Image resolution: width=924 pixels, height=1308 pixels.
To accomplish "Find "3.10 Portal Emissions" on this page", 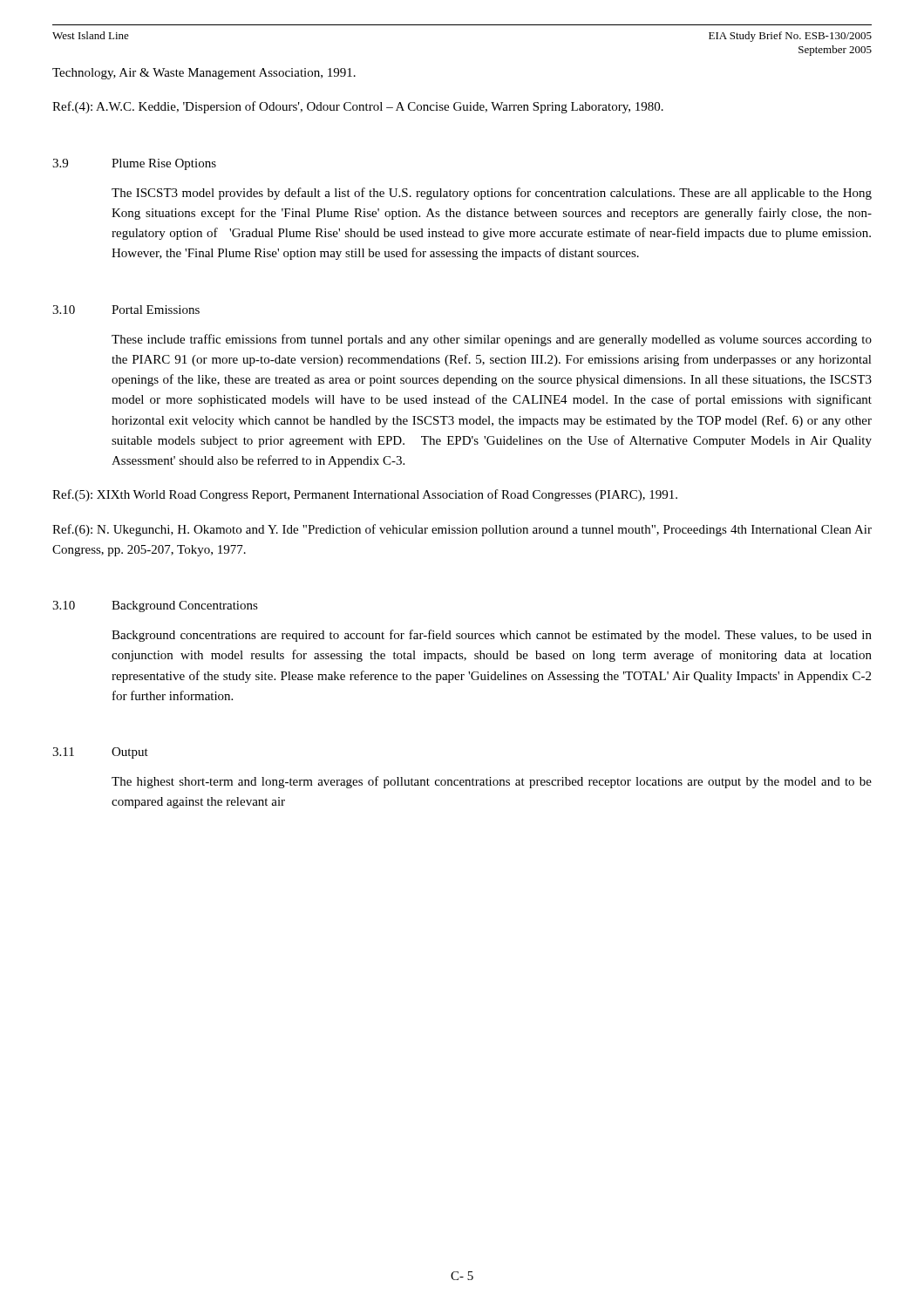I will click(126, 310).
